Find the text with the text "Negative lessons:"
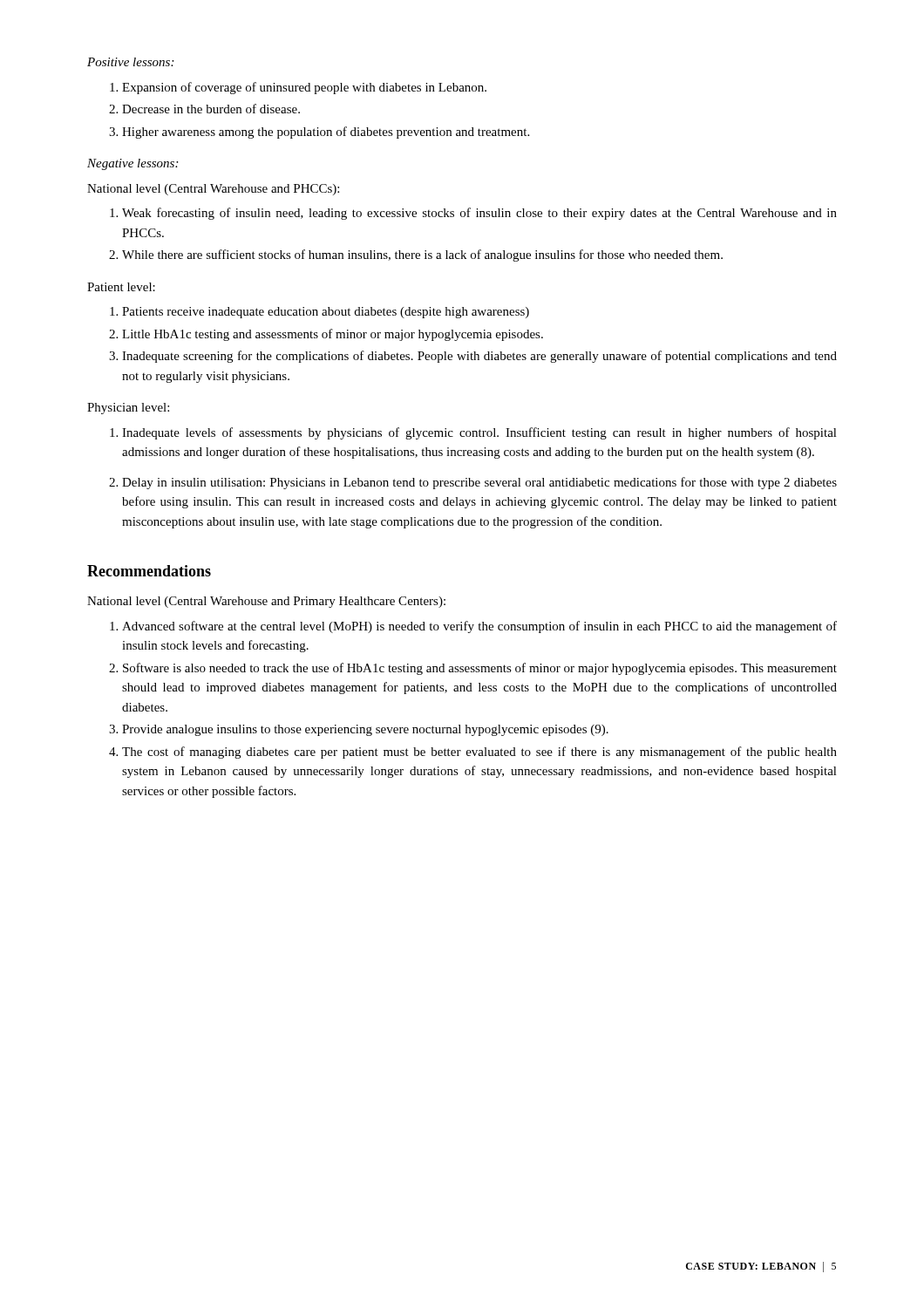924x1308 pixels. click(x=133, y=163)
